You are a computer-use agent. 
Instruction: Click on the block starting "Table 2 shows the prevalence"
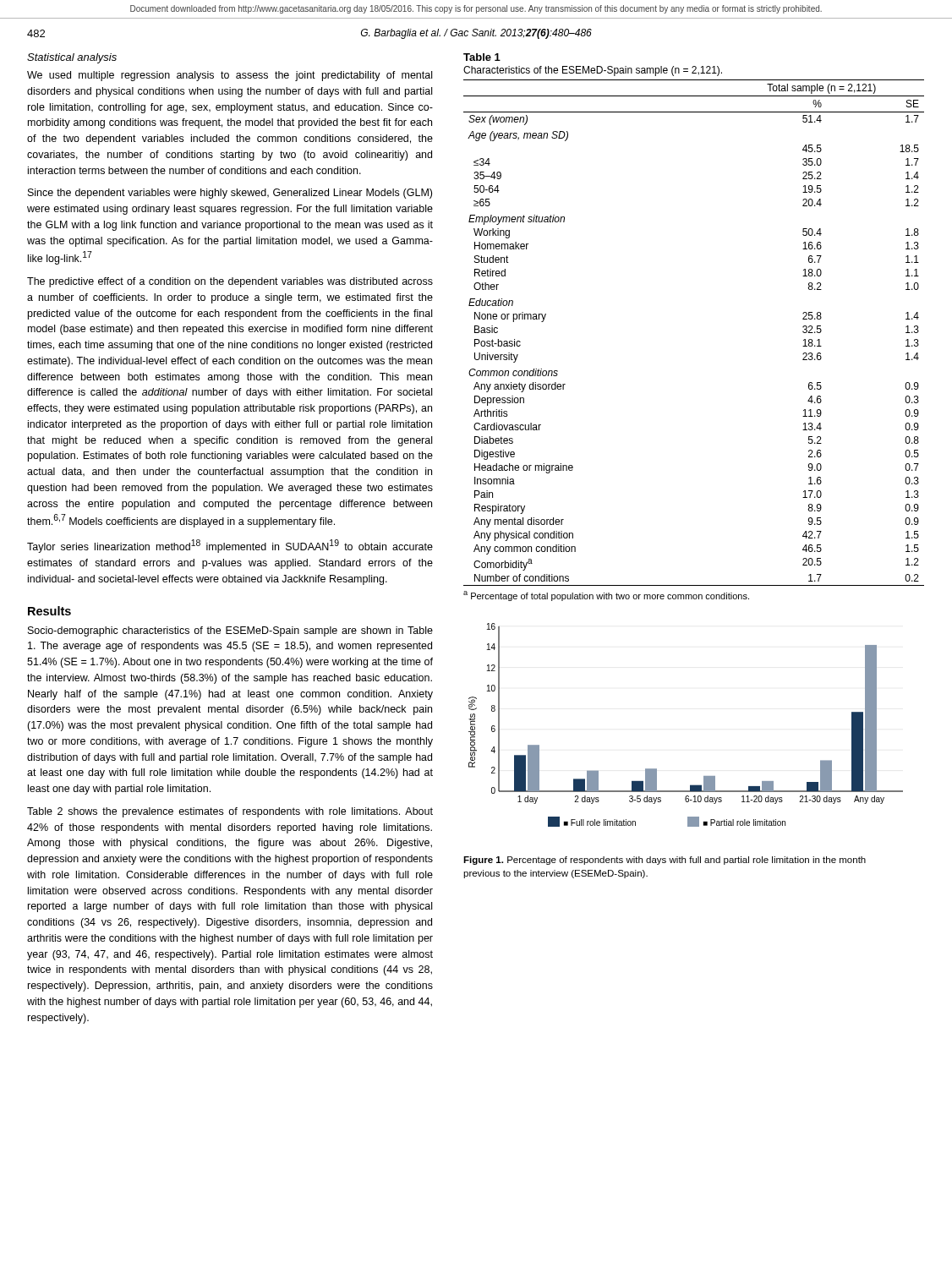230,914
